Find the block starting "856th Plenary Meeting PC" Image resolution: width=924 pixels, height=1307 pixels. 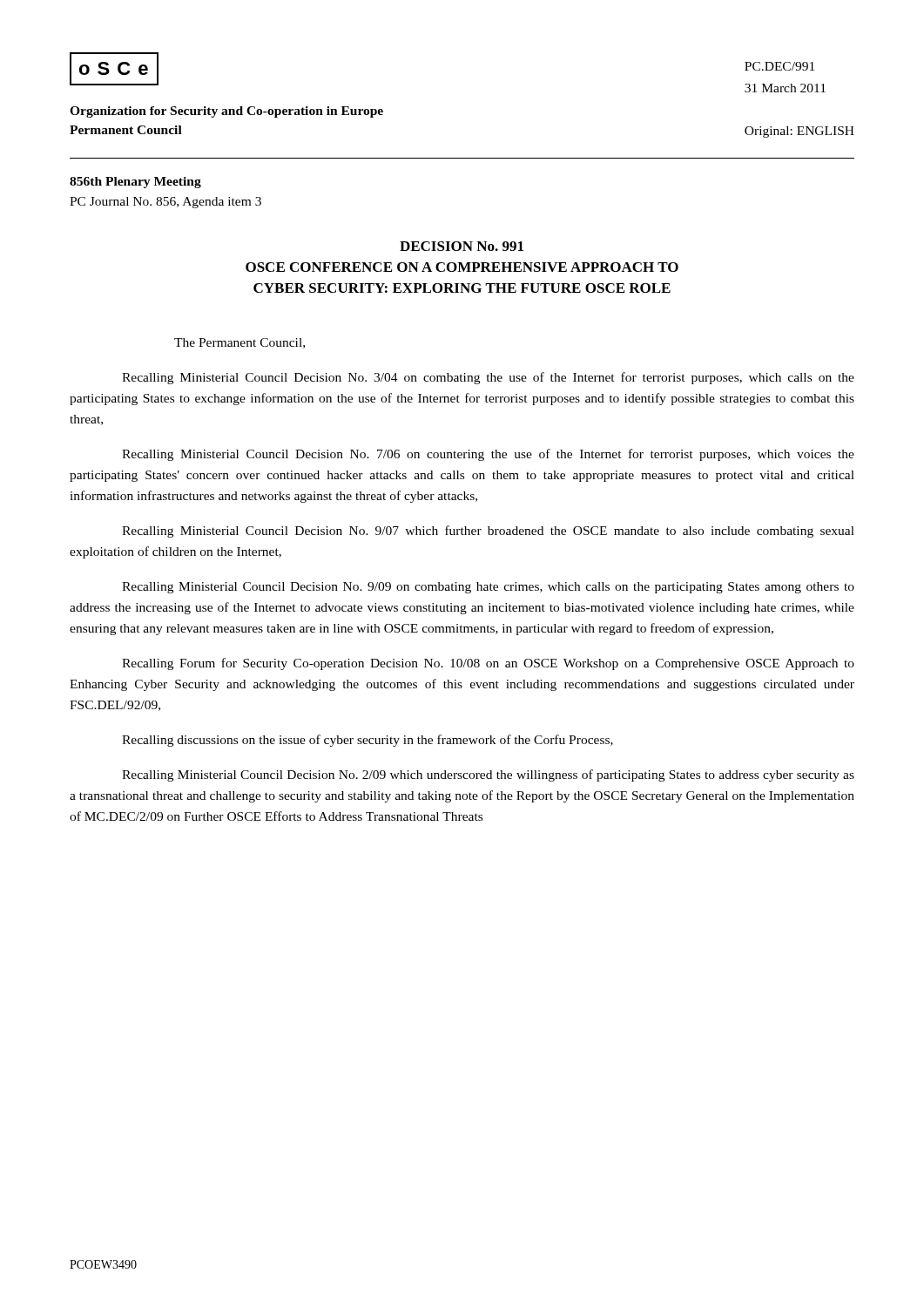tap(166, 191)
